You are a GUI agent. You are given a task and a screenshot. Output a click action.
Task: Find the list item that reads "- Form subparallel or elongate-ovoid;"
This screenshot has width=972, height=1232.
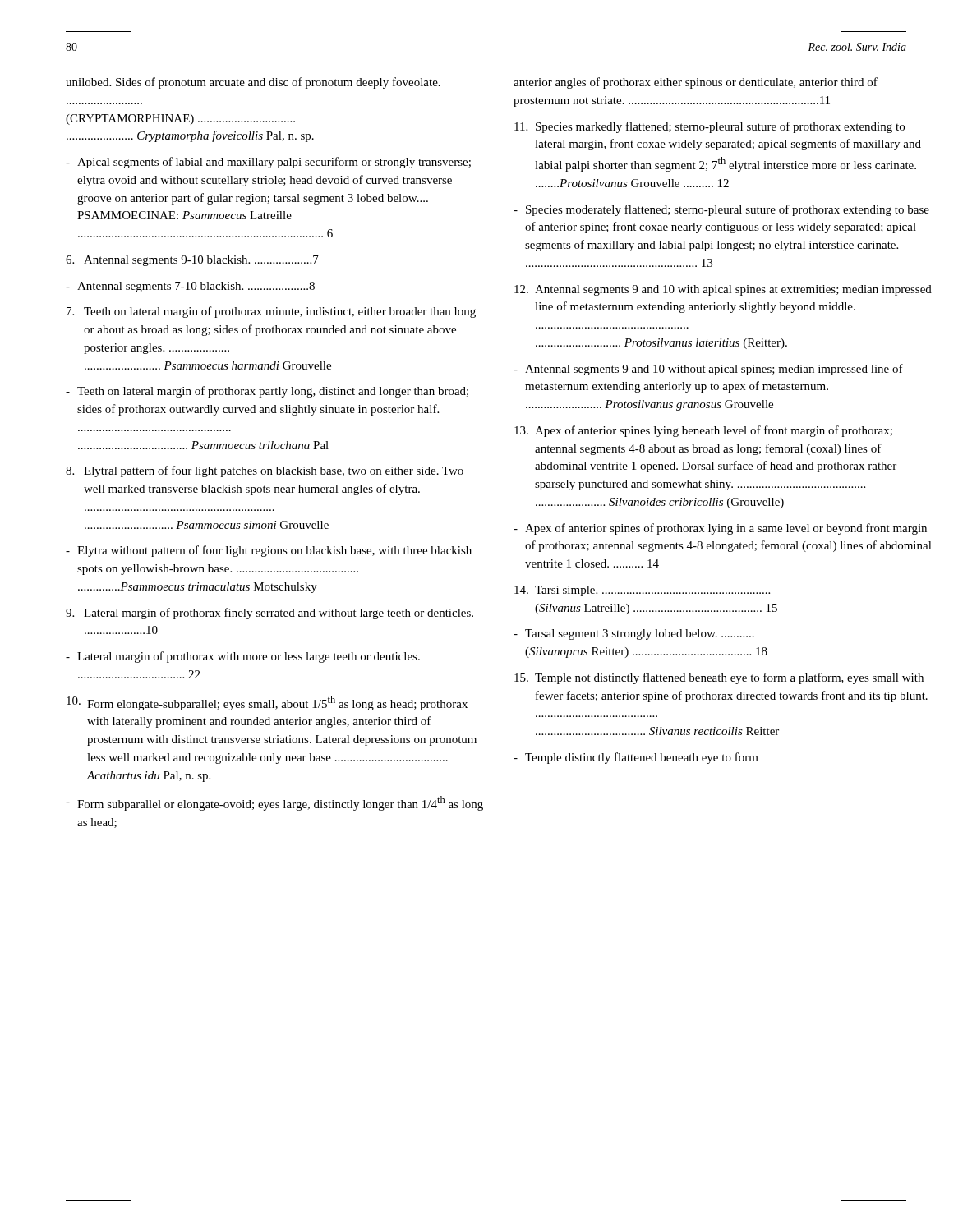coord(275,812)
